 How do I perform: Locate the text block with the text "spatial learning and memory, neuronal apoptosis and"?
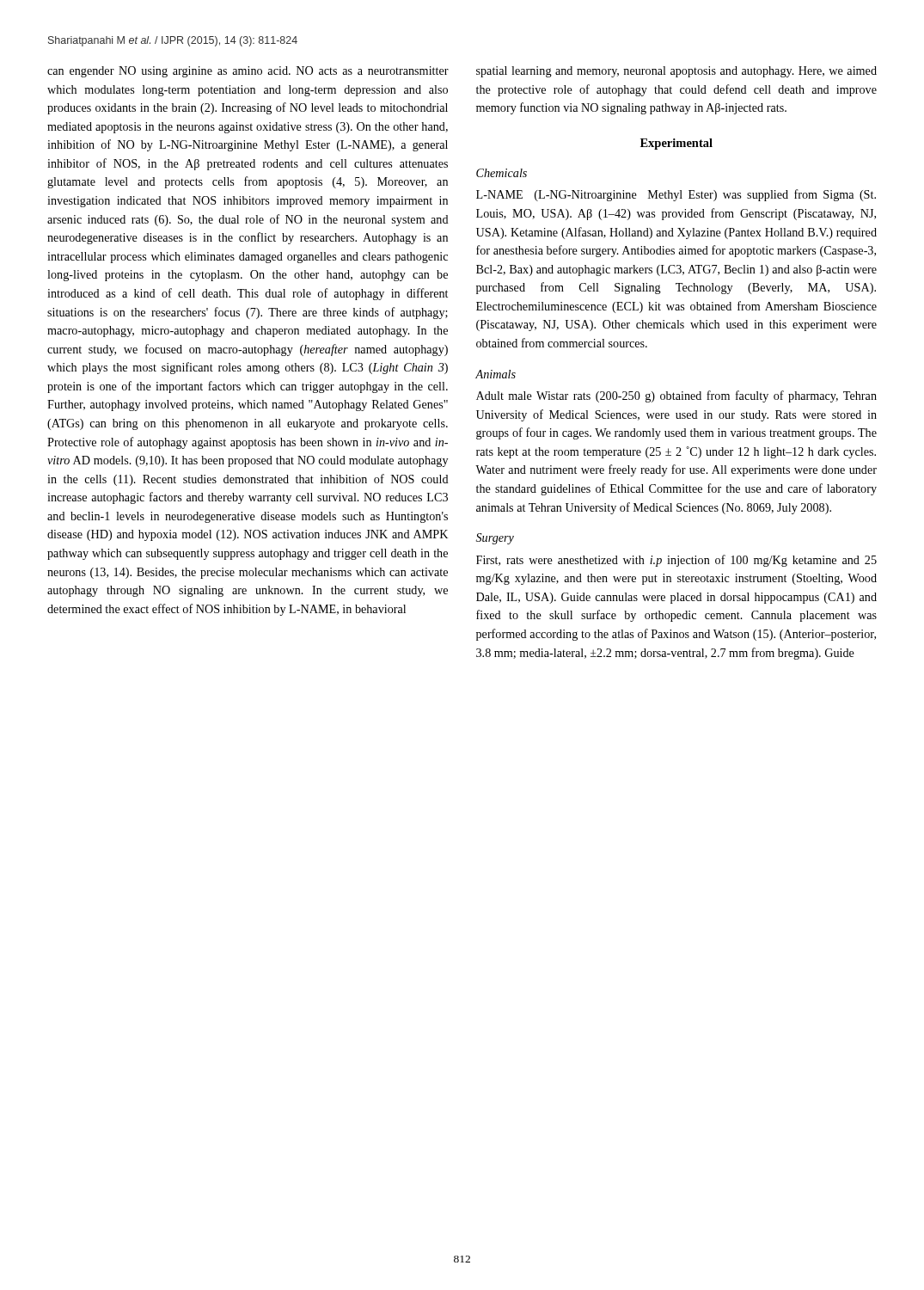676,90
